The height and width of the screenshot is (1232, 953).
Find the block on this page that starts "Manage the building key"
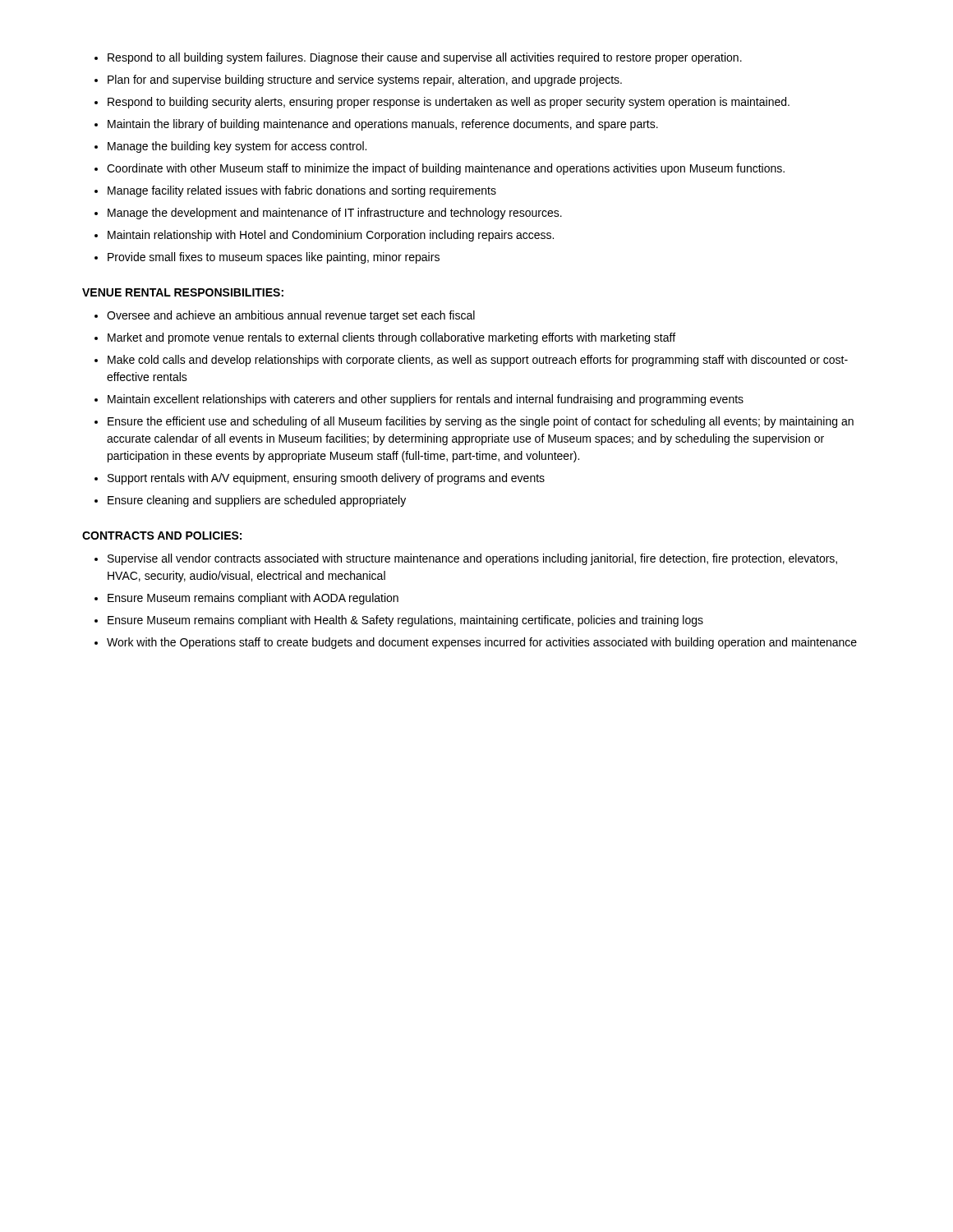(x=237, y=147)
